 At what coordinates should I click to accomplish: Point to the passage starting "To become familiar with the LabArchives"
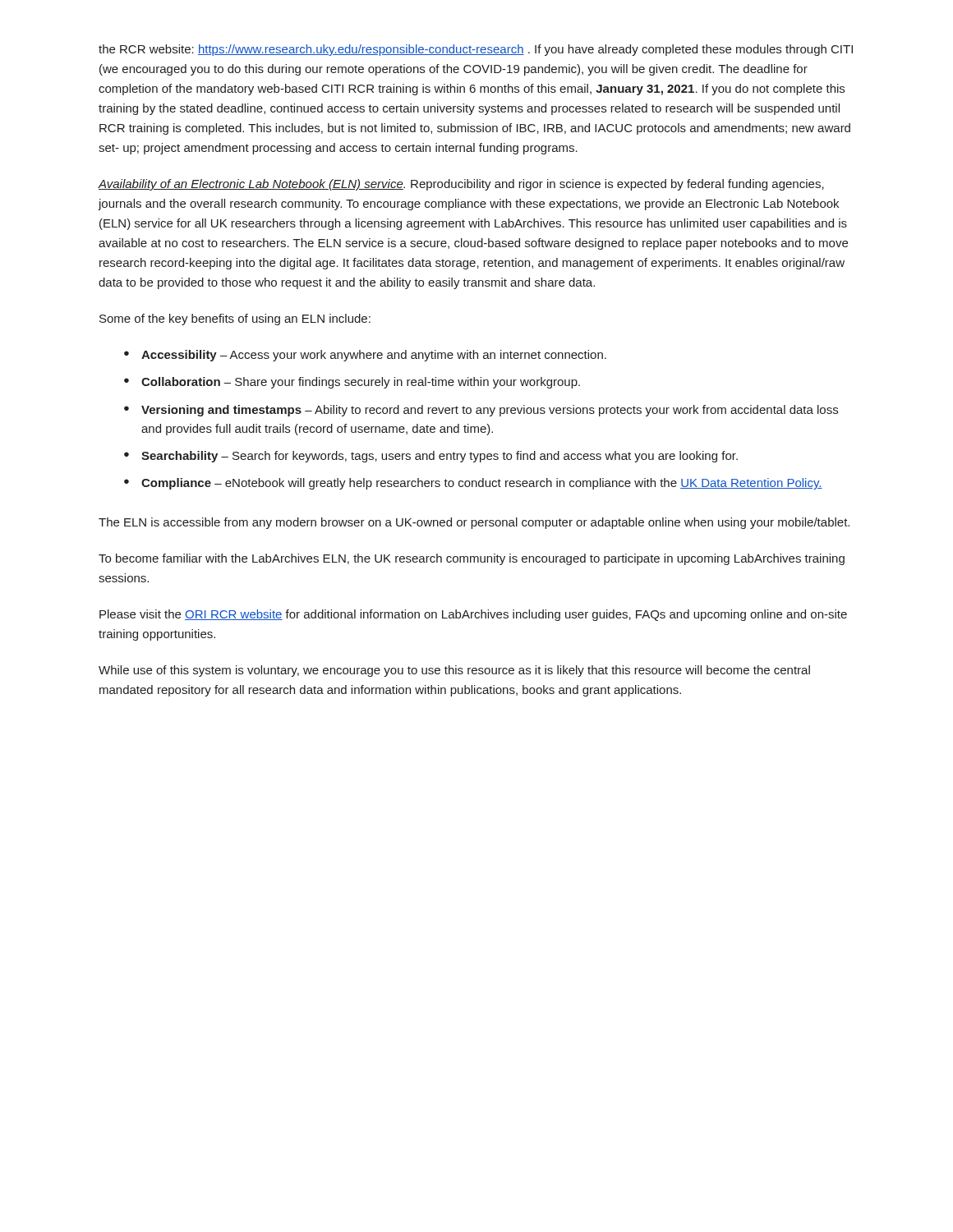tap(472, 568)
